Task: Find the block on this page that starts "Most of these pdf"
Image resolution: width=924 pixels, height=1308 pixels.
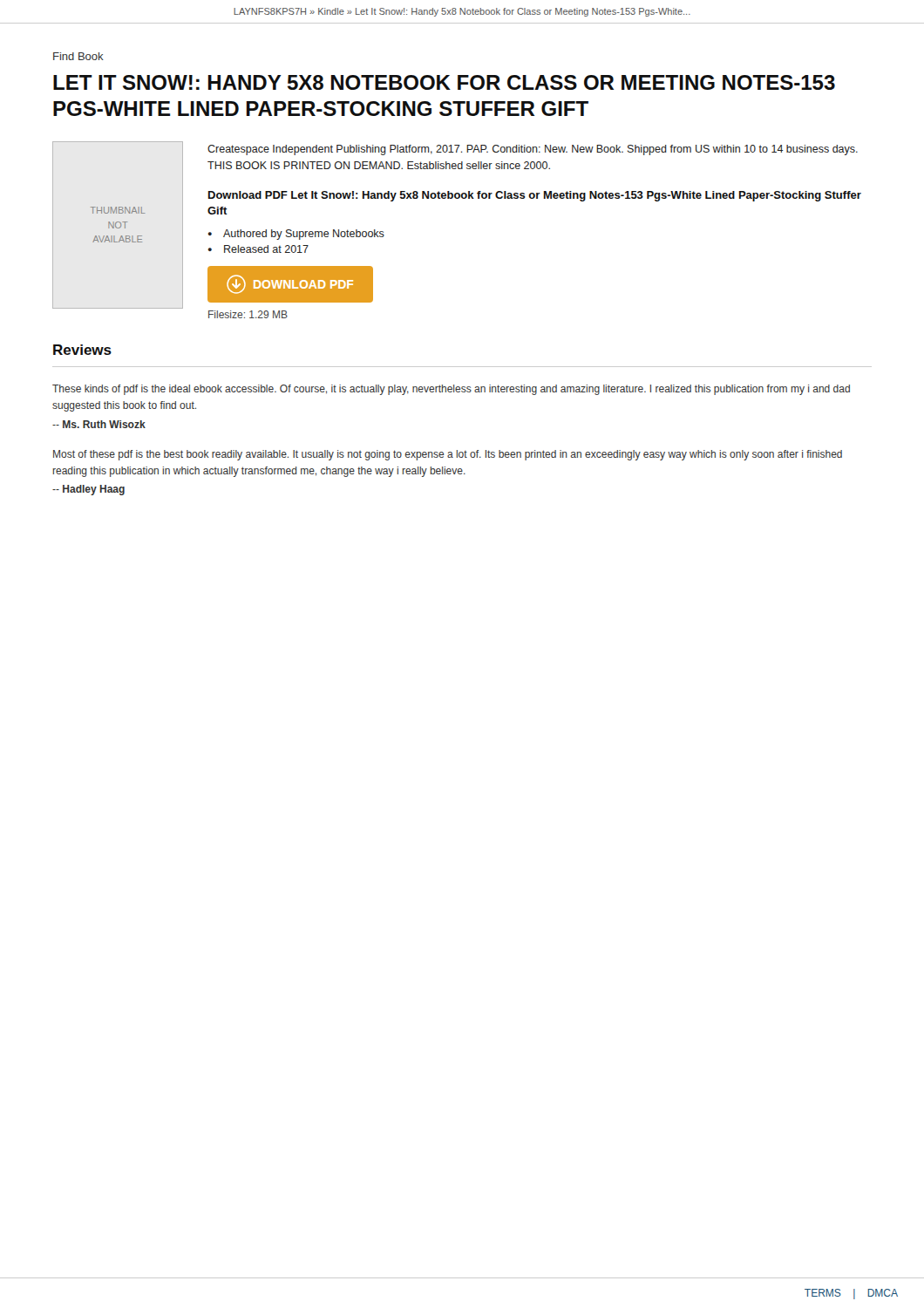Action: coord(447,462)
